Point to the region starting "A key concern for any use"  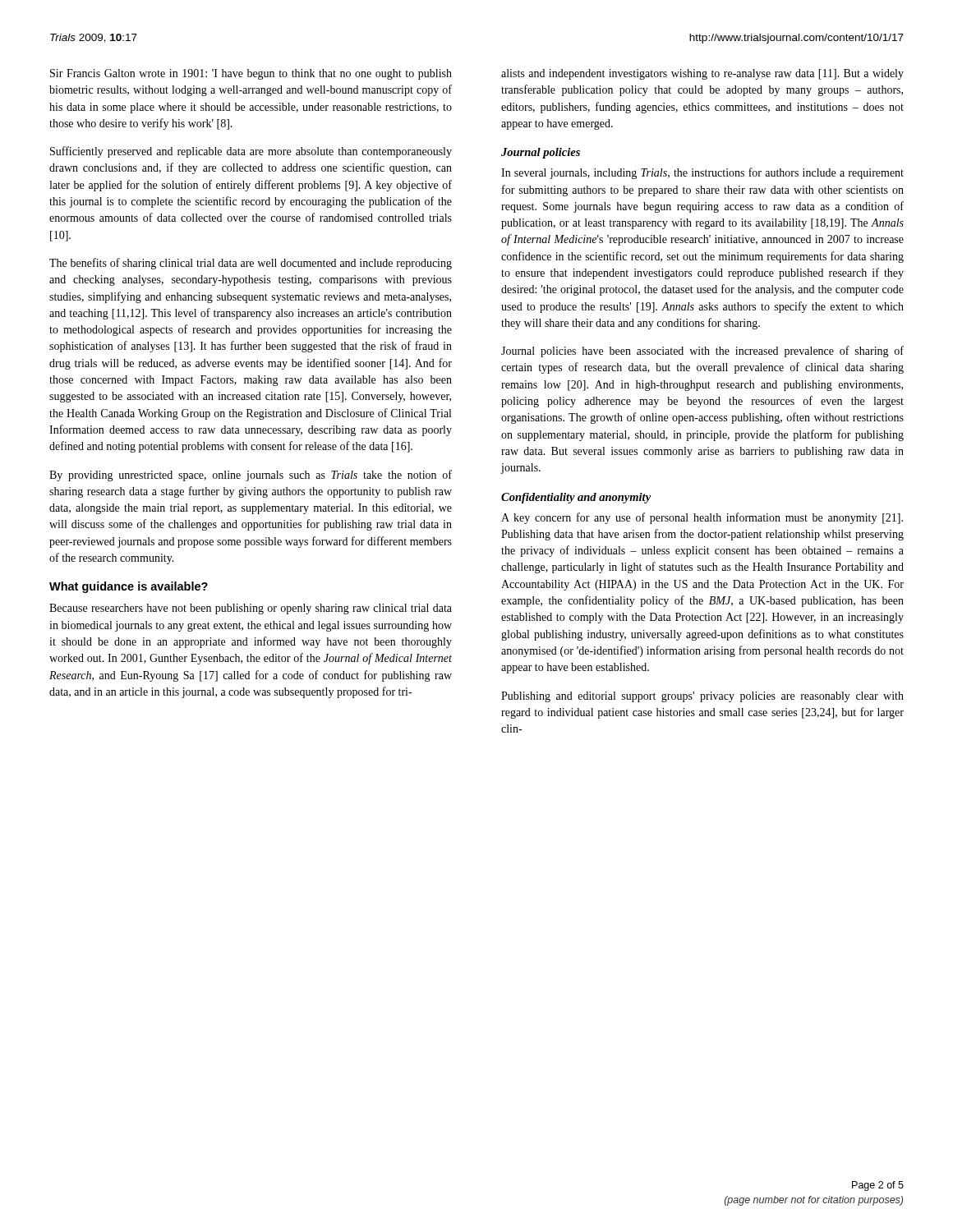coord(702,592)
